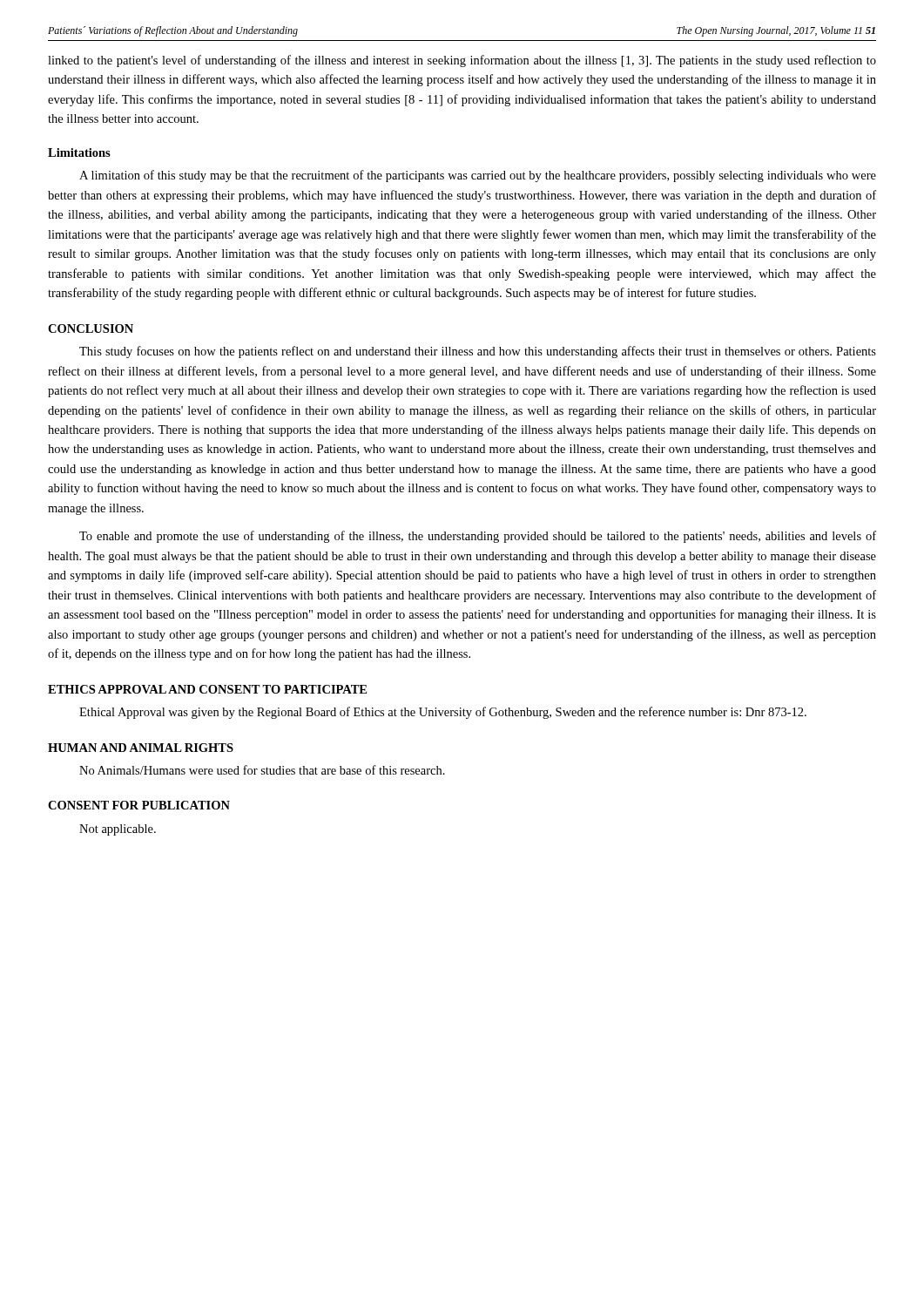The width and height of the screenshot is (924, 1307).
Task: Navigate to the element starting "Consent for Publication"
Action: click(x=139, y=805)
